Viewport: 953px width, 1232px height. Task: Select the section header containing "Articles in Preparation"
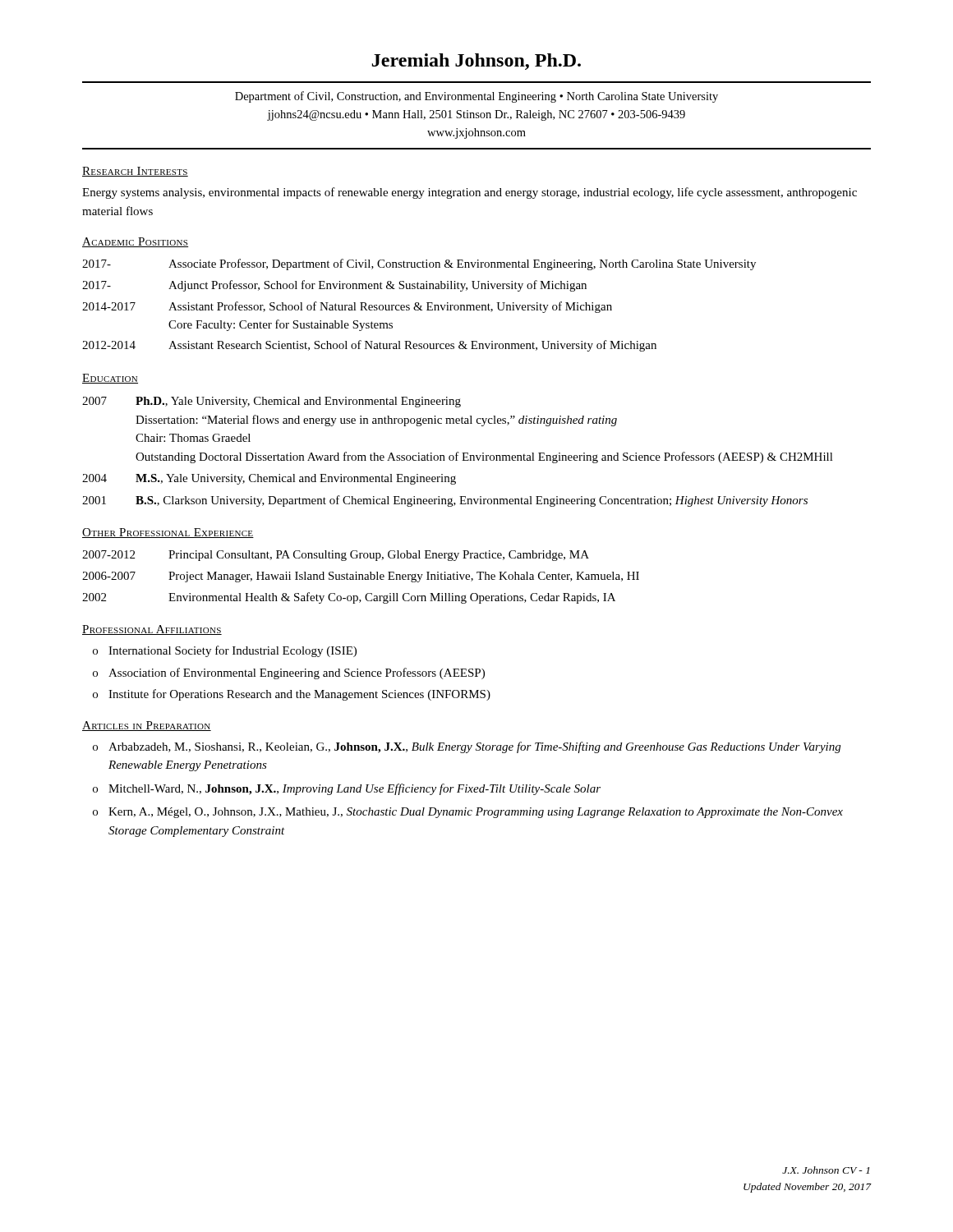(x=146, y=725)
